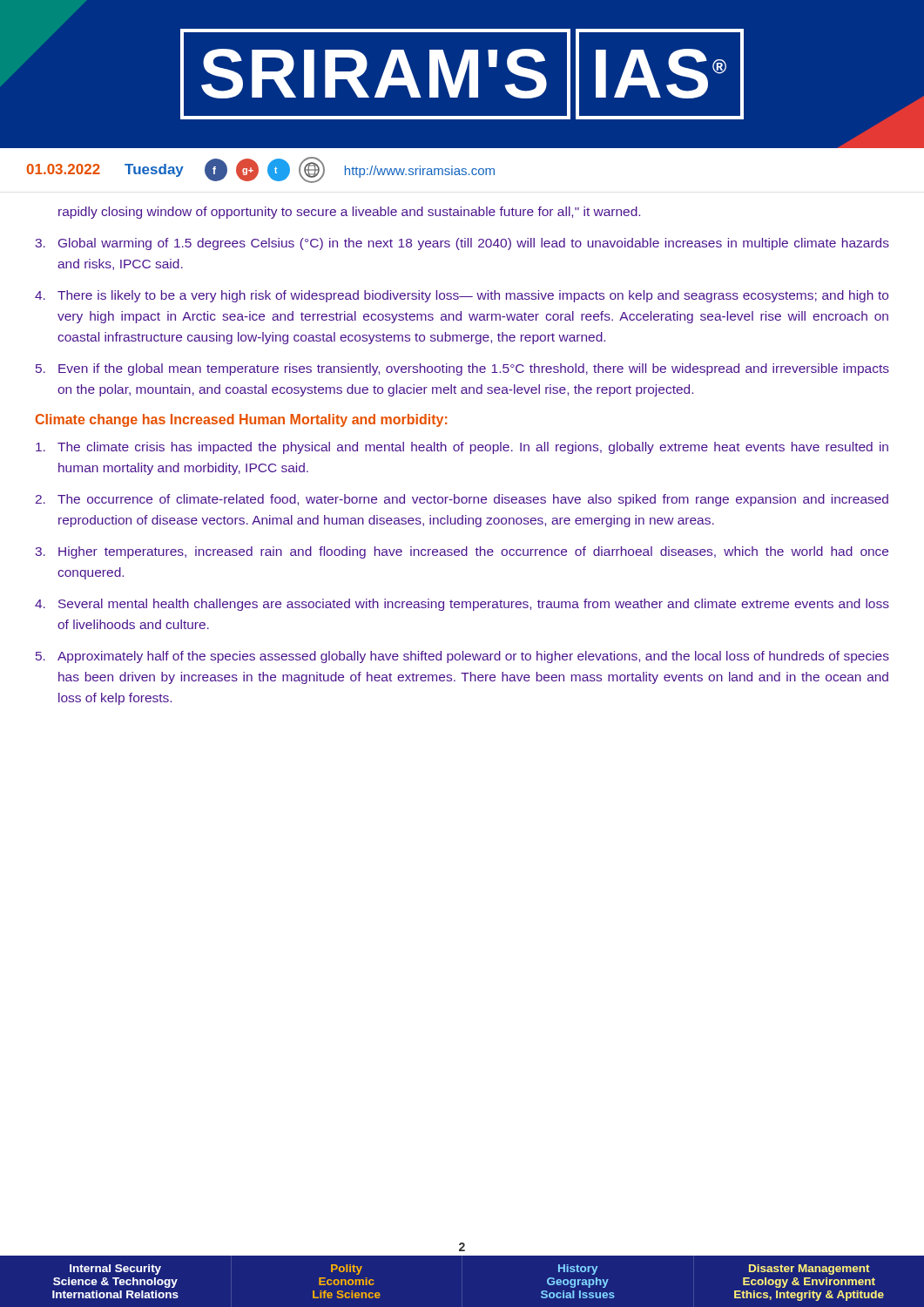Find the passage starting "5. Even if the global mean"
Image resolution: width=924 pixels, height=1307 pixels.
pos(462,379)
